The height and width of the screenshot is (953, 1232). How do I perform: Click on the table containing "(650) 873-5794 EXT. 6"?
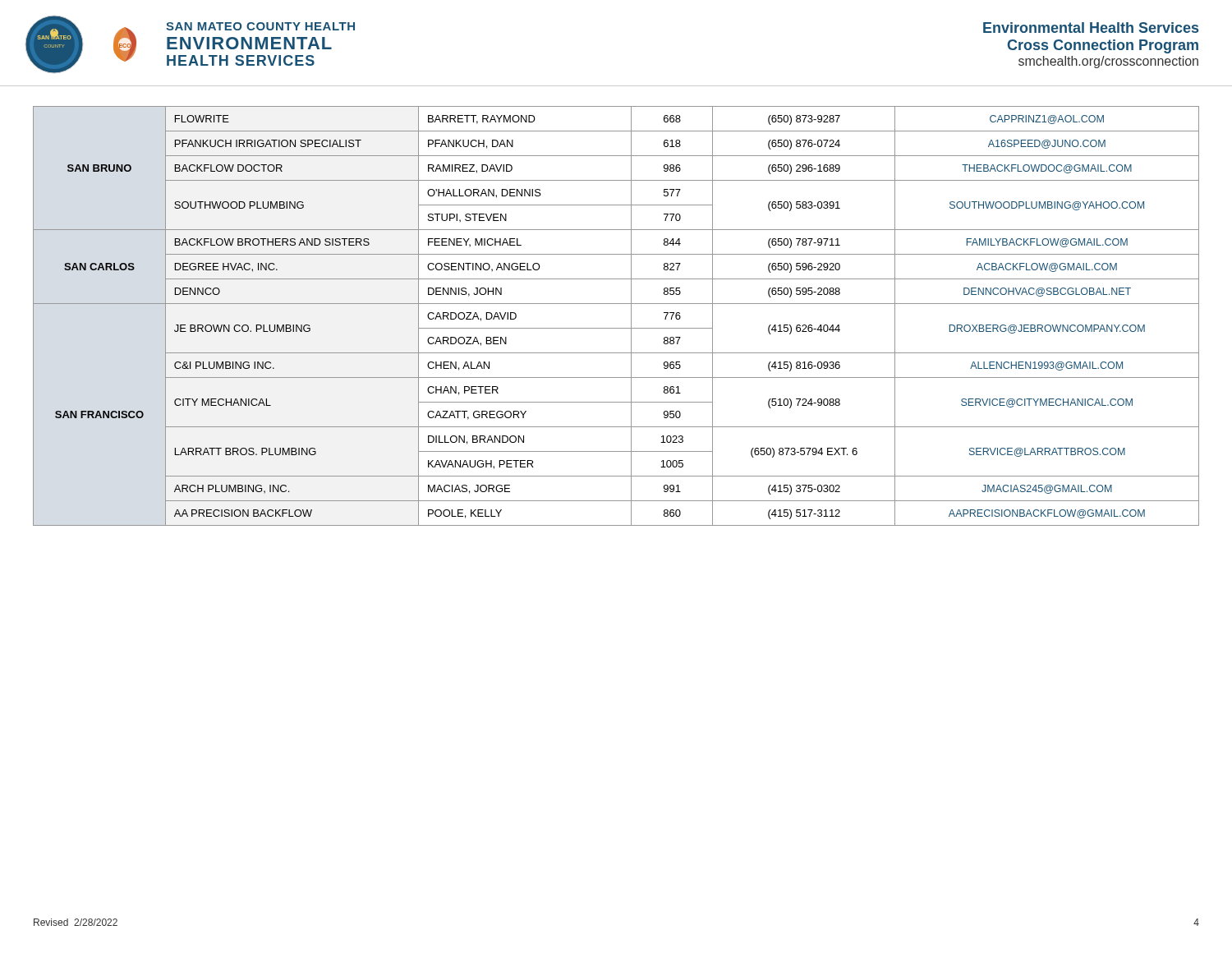click(x=616, y=306)
